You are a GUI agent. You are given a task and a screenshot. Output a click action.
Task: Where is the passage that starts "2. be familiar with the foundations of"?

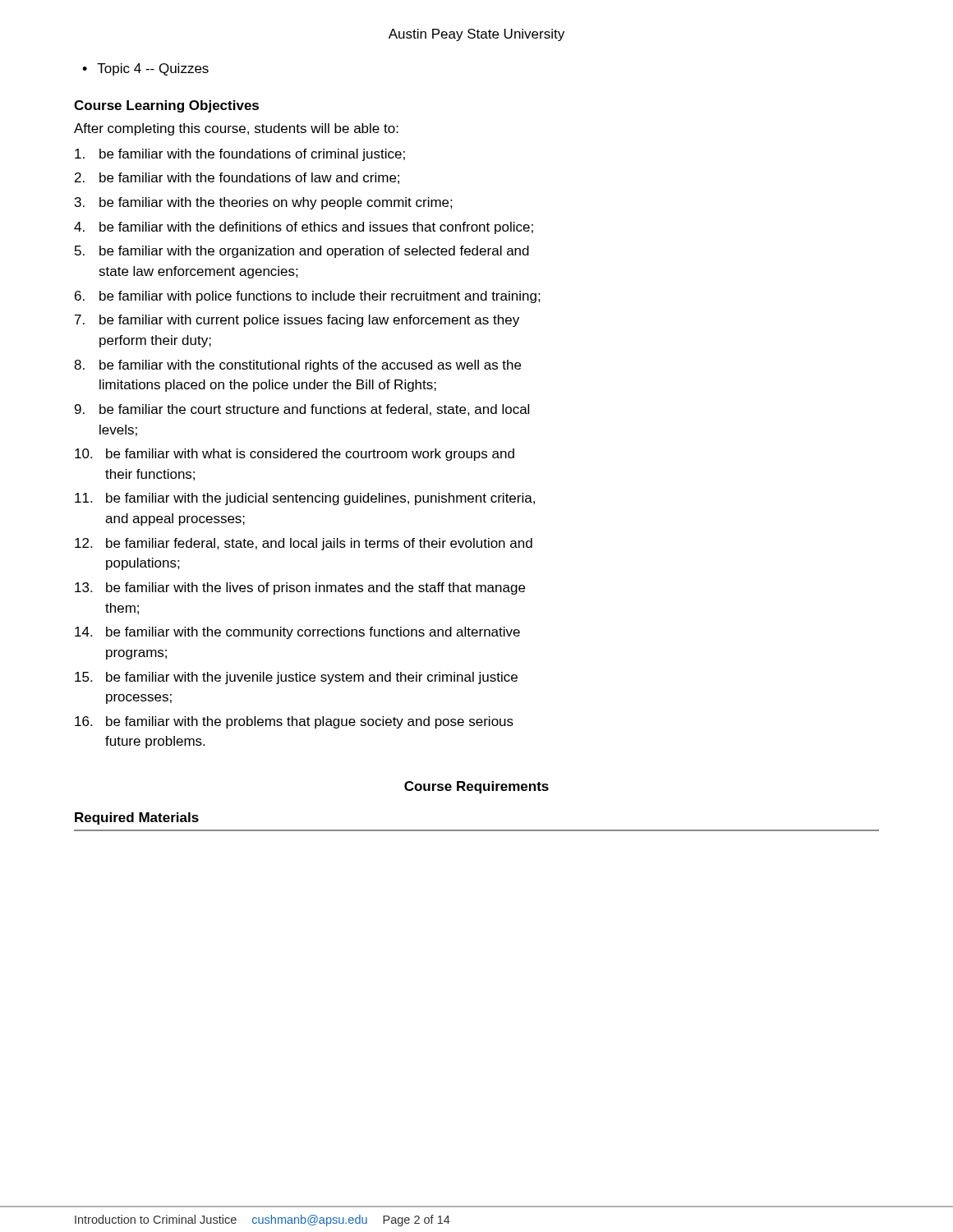[x=237, y=179]
